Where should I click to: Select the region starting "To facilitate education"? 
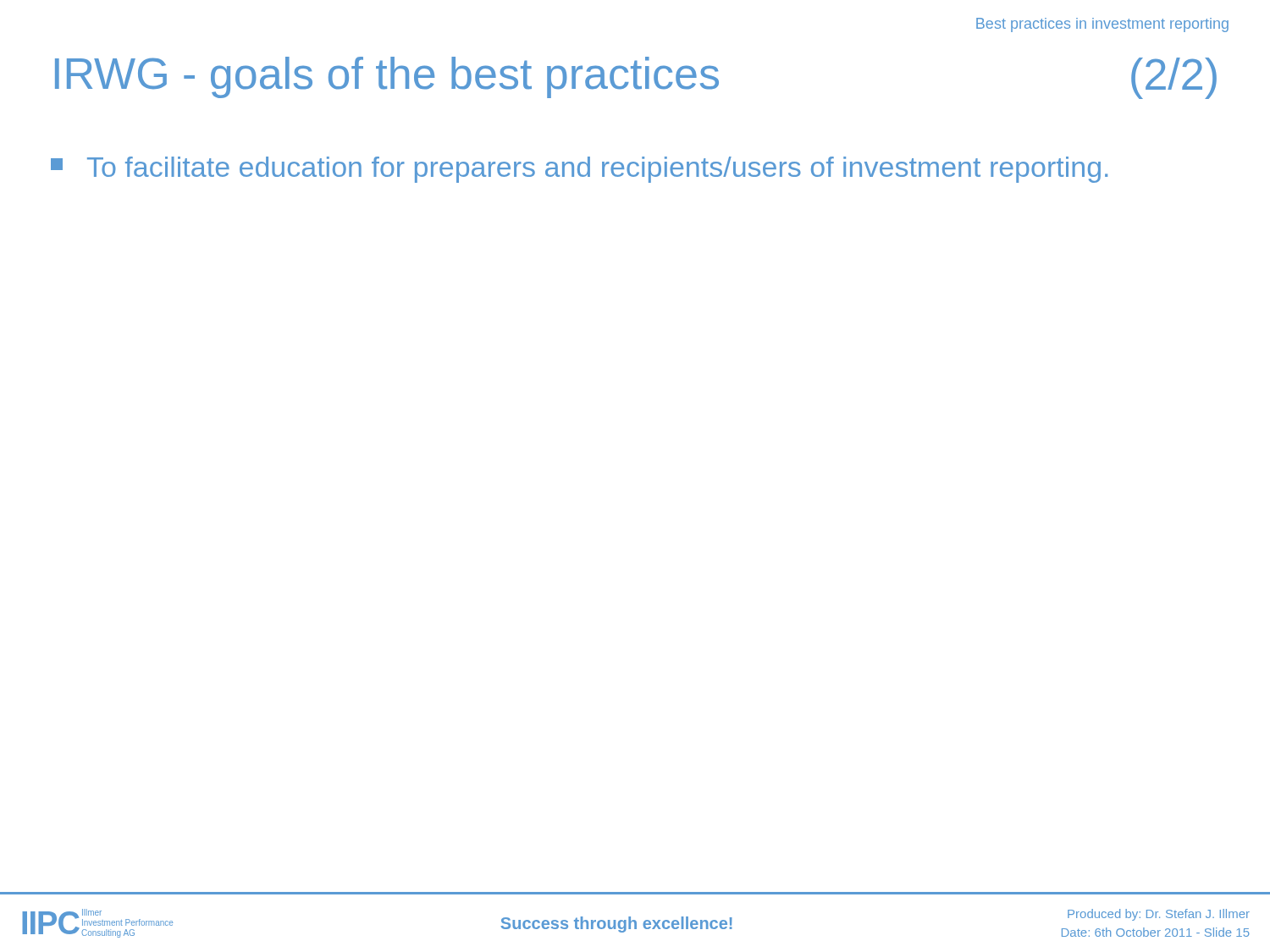tap(581, 168)
